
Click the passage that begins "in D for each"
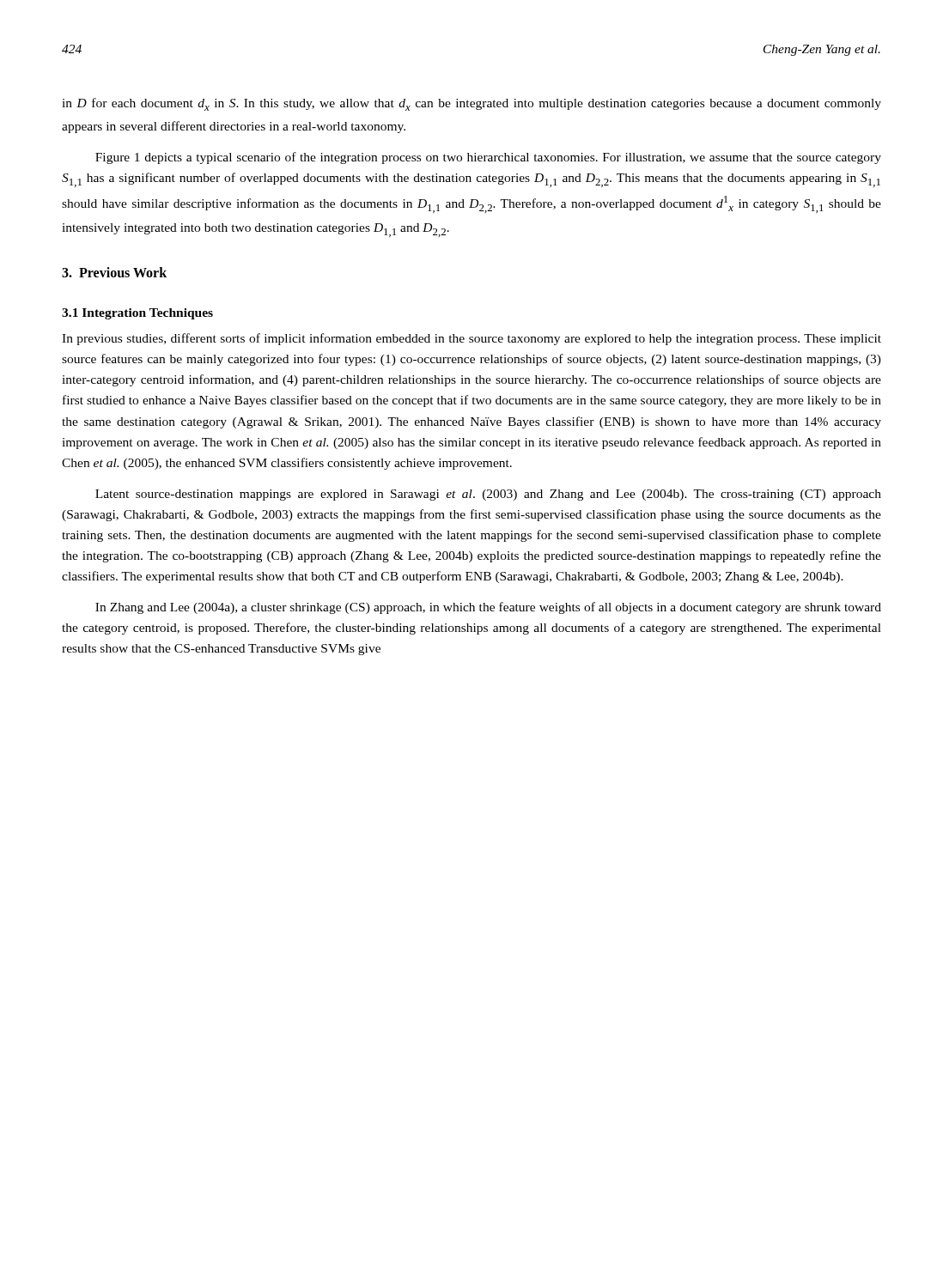click(472, 115)
